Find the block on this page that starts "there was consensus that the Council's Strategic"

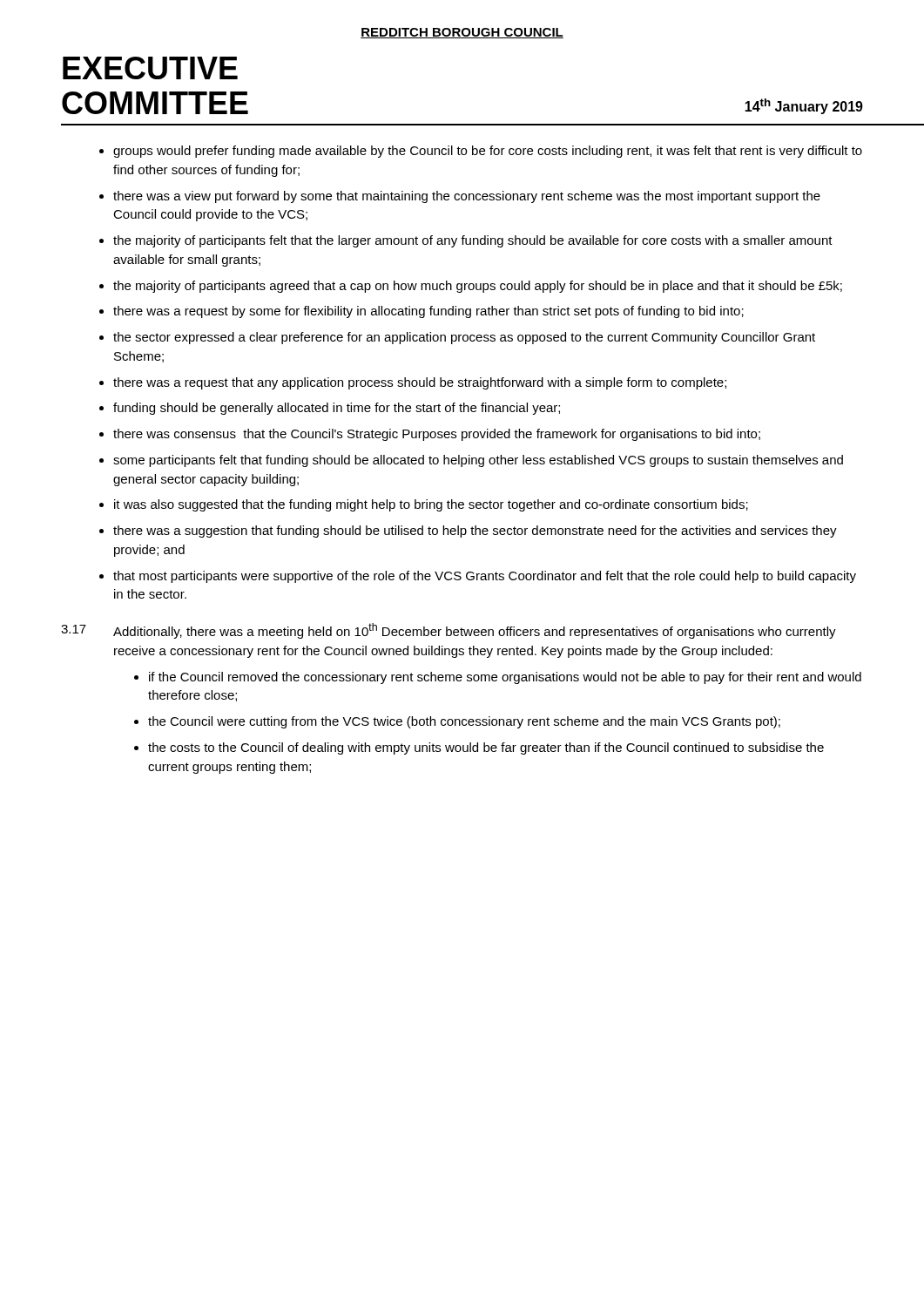tap(437, 434)
